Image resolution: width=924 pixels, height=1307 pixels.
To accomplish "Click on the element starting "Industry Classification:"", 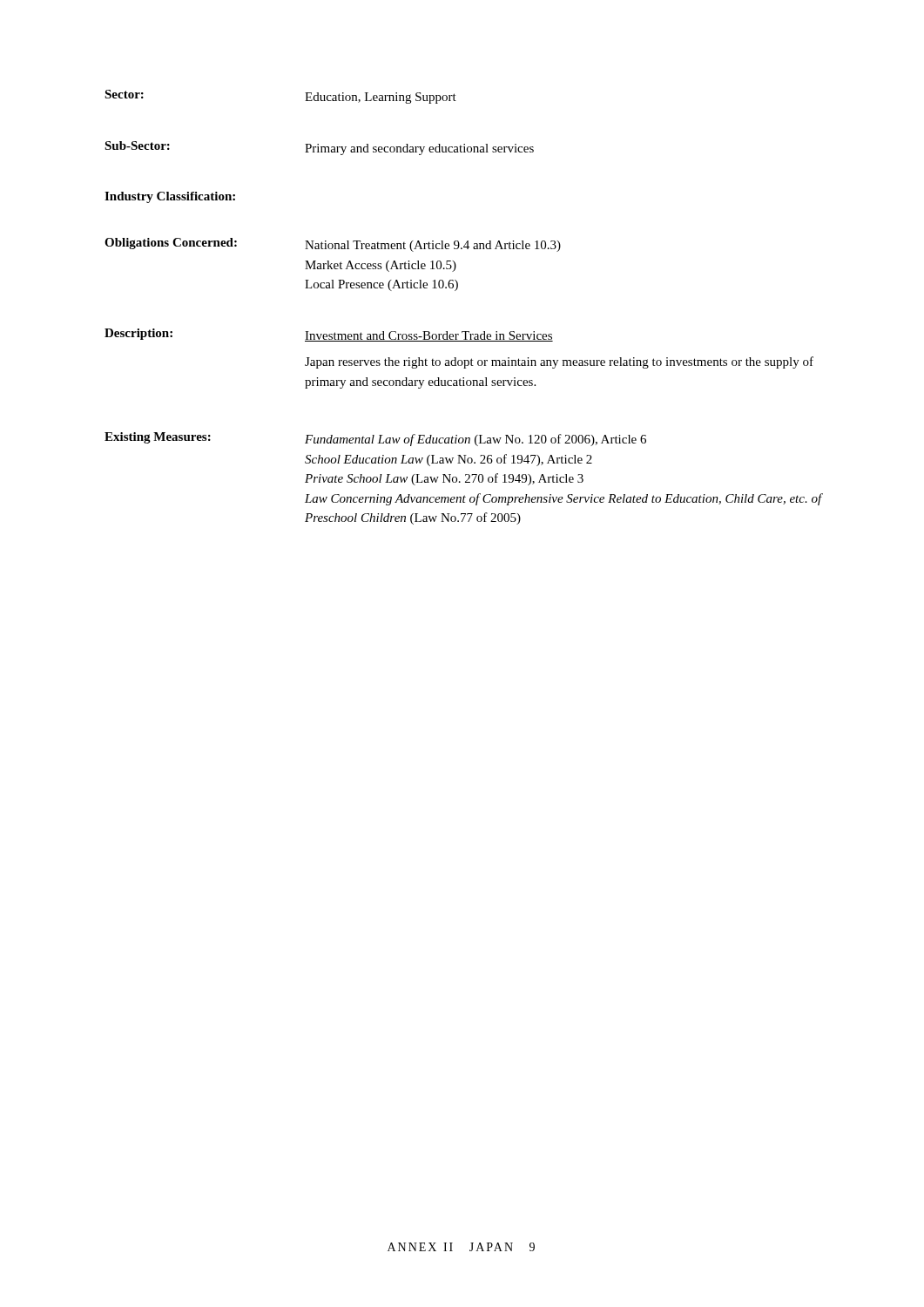I will click(170, 197).
